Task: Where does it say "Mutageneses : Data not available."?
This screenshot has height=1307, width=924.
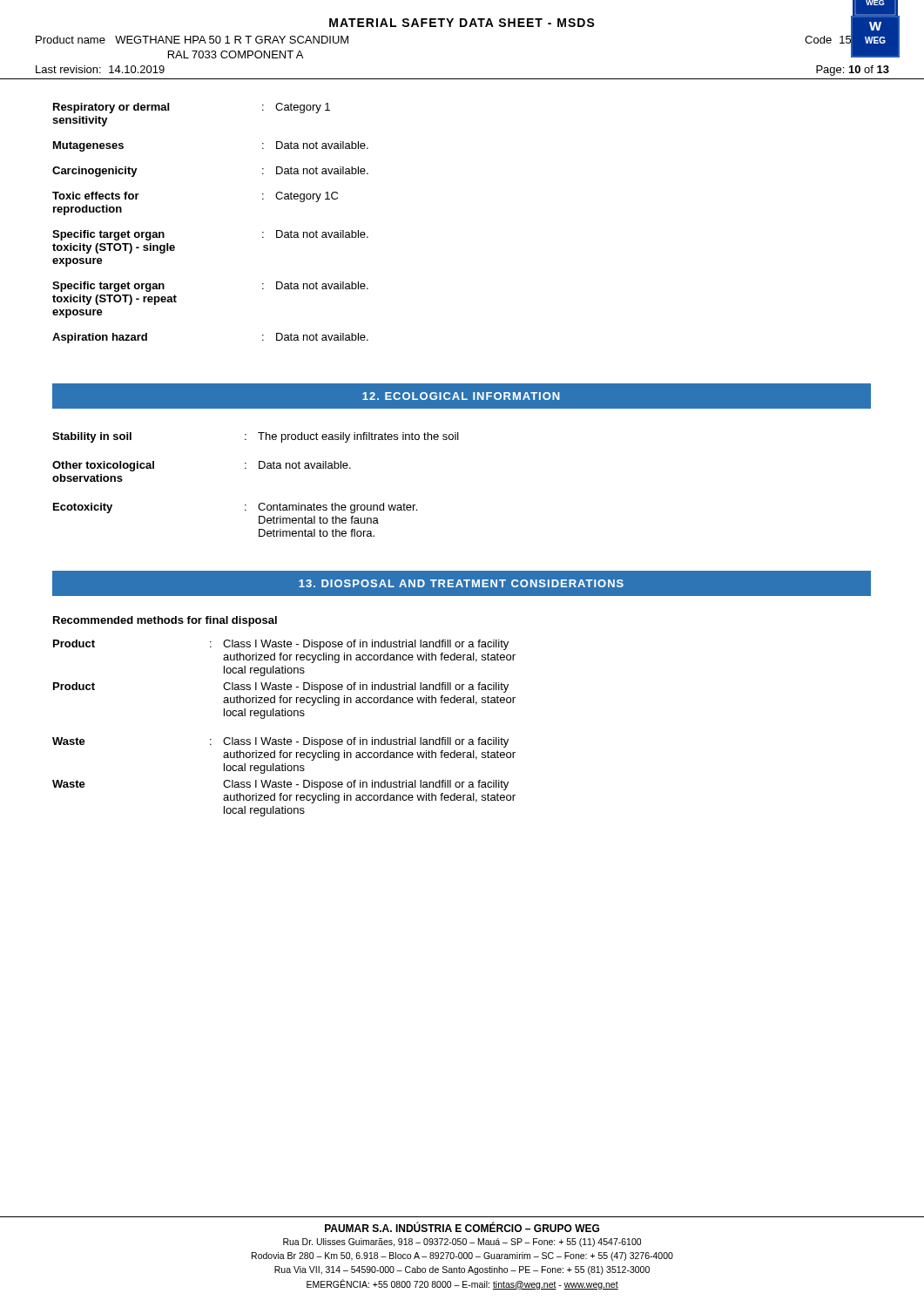Action: point(94,145)
